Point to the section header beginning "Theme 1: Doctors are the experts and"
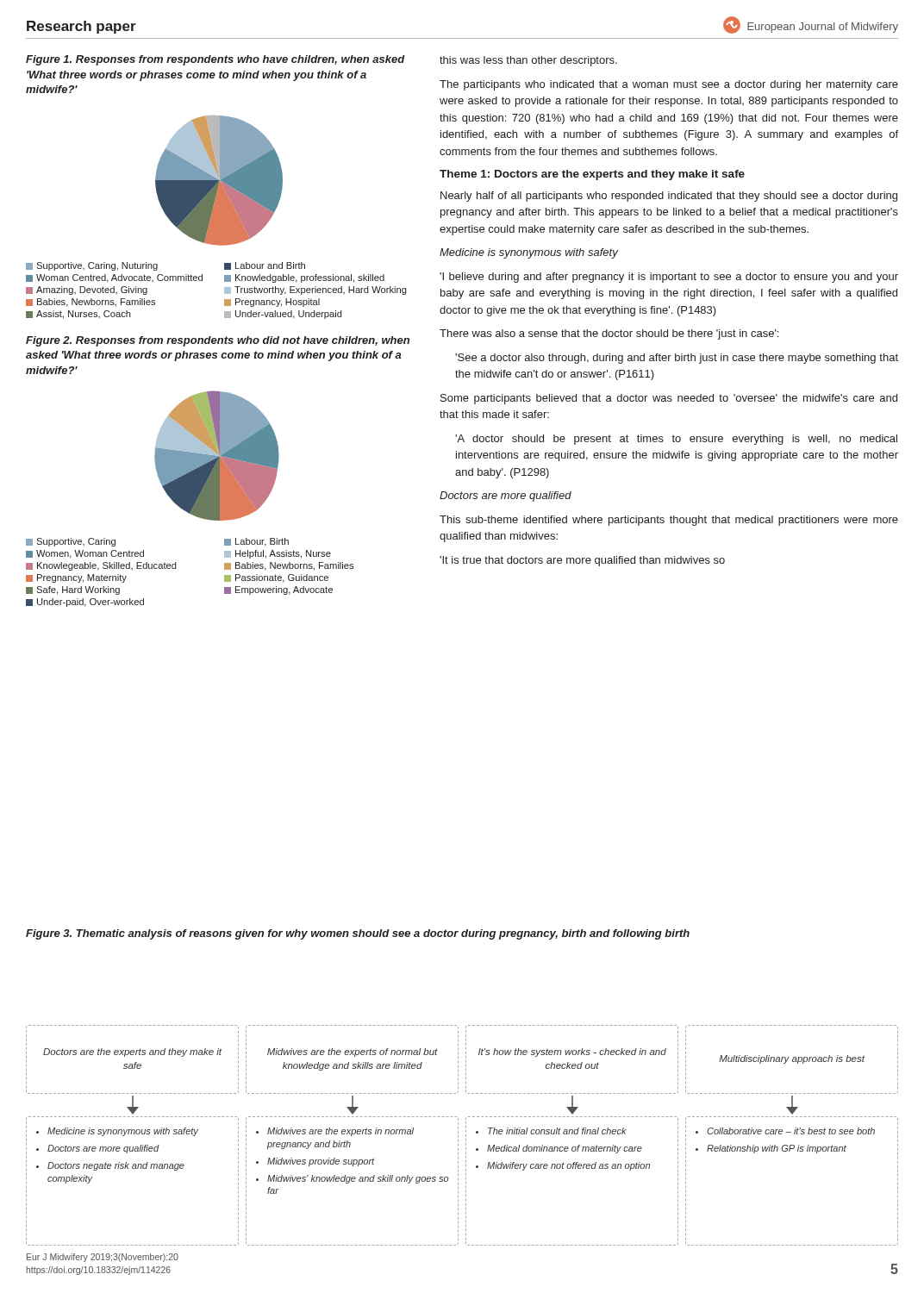 tap(592, 174)
